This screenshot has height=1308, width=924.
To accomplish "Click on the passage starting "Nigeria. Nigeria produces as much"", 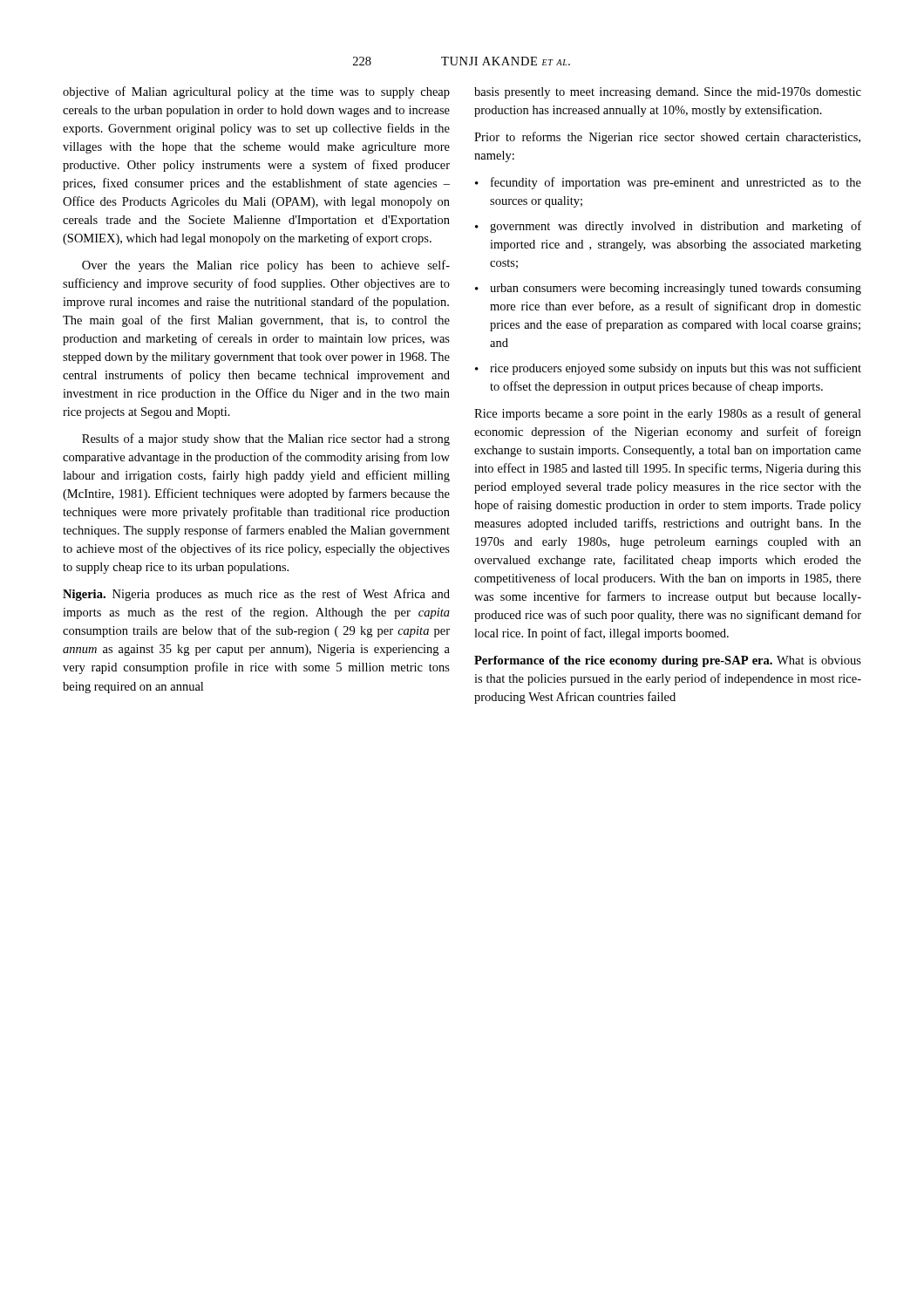I will pyautogui.click(x=256, y=640).
